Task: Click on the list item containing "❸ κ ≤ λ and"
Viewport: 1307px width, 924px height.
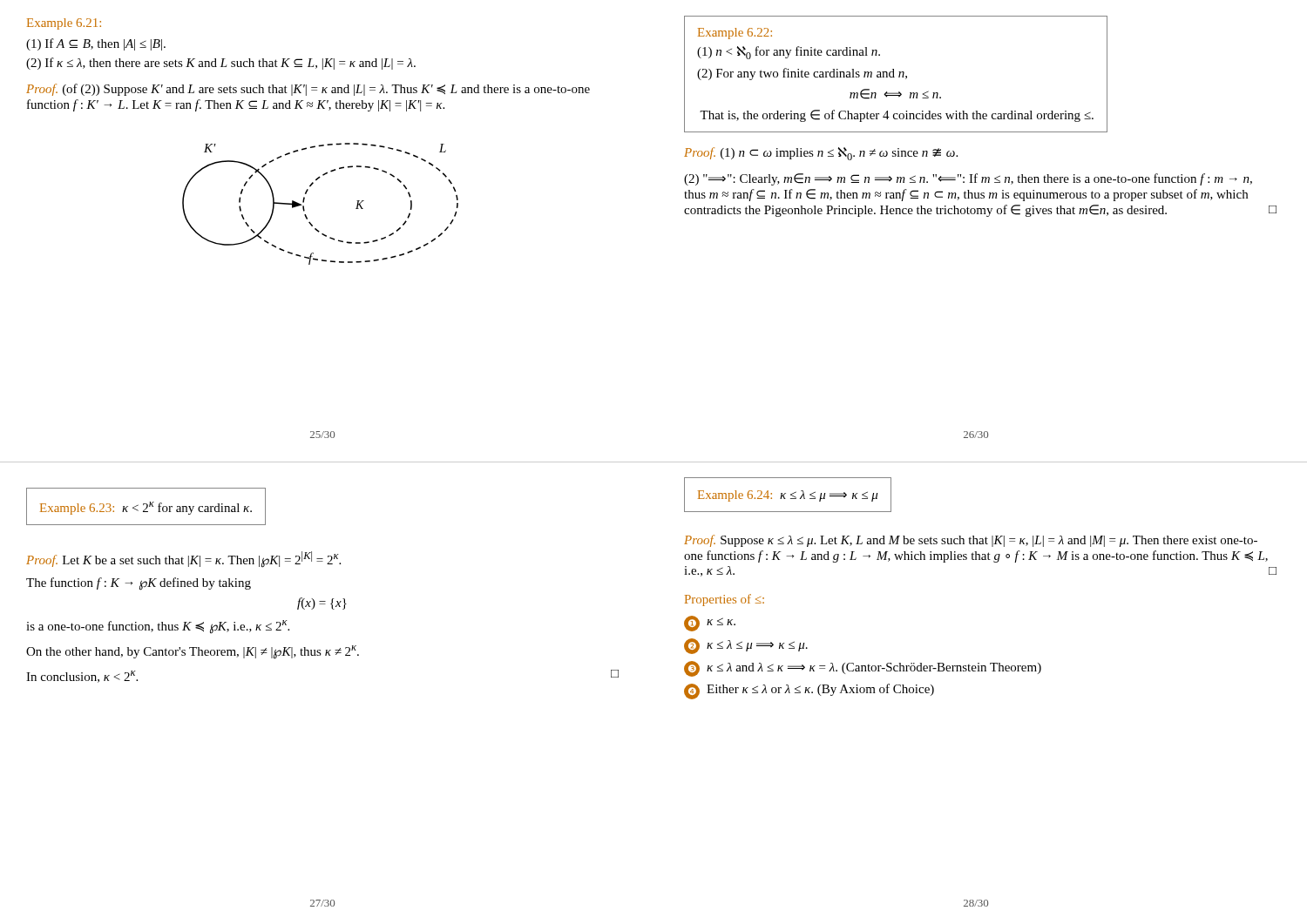Action: coord(863,668)
